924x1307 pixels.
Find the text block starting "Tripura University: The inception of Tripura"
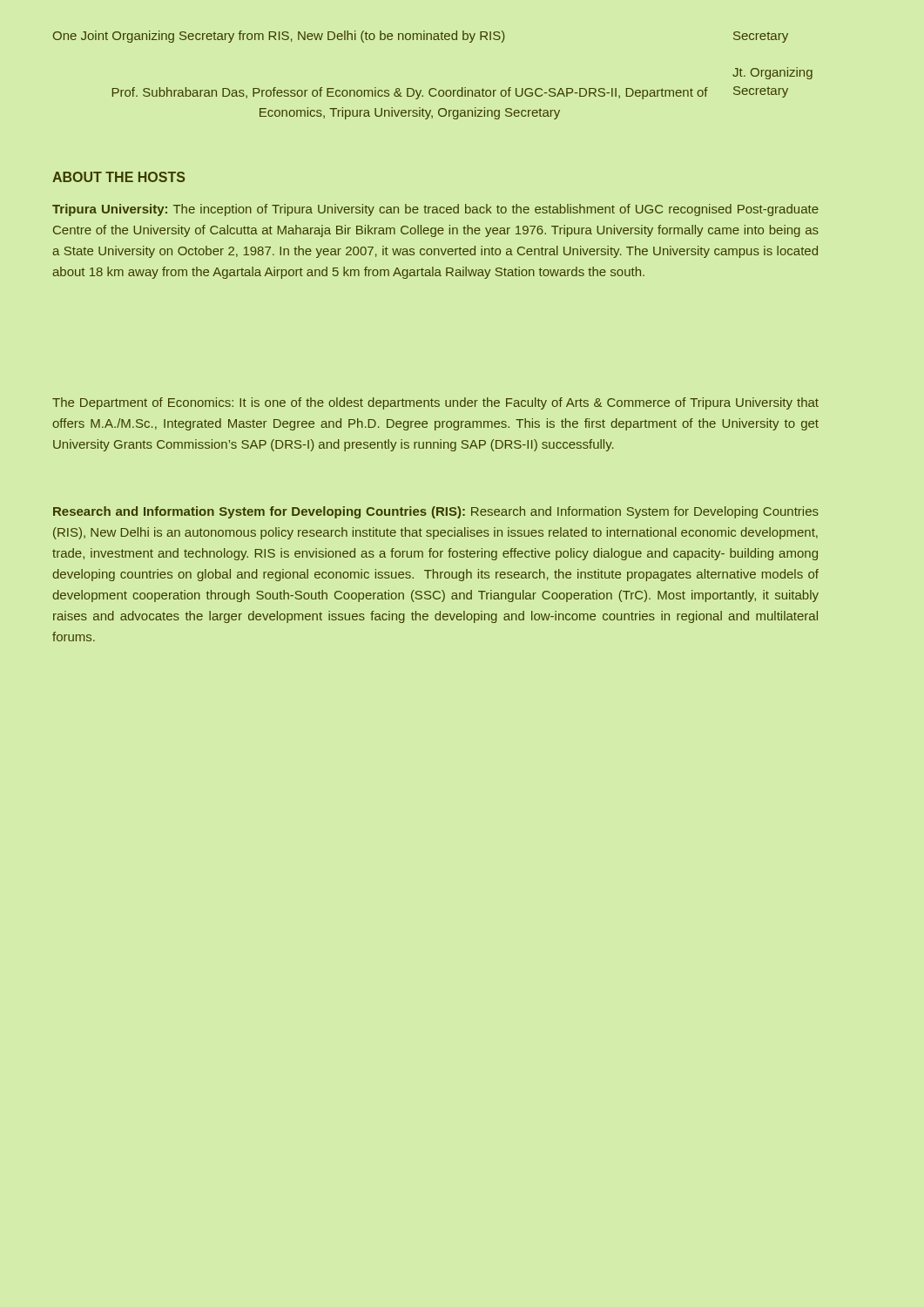(435, 240)
